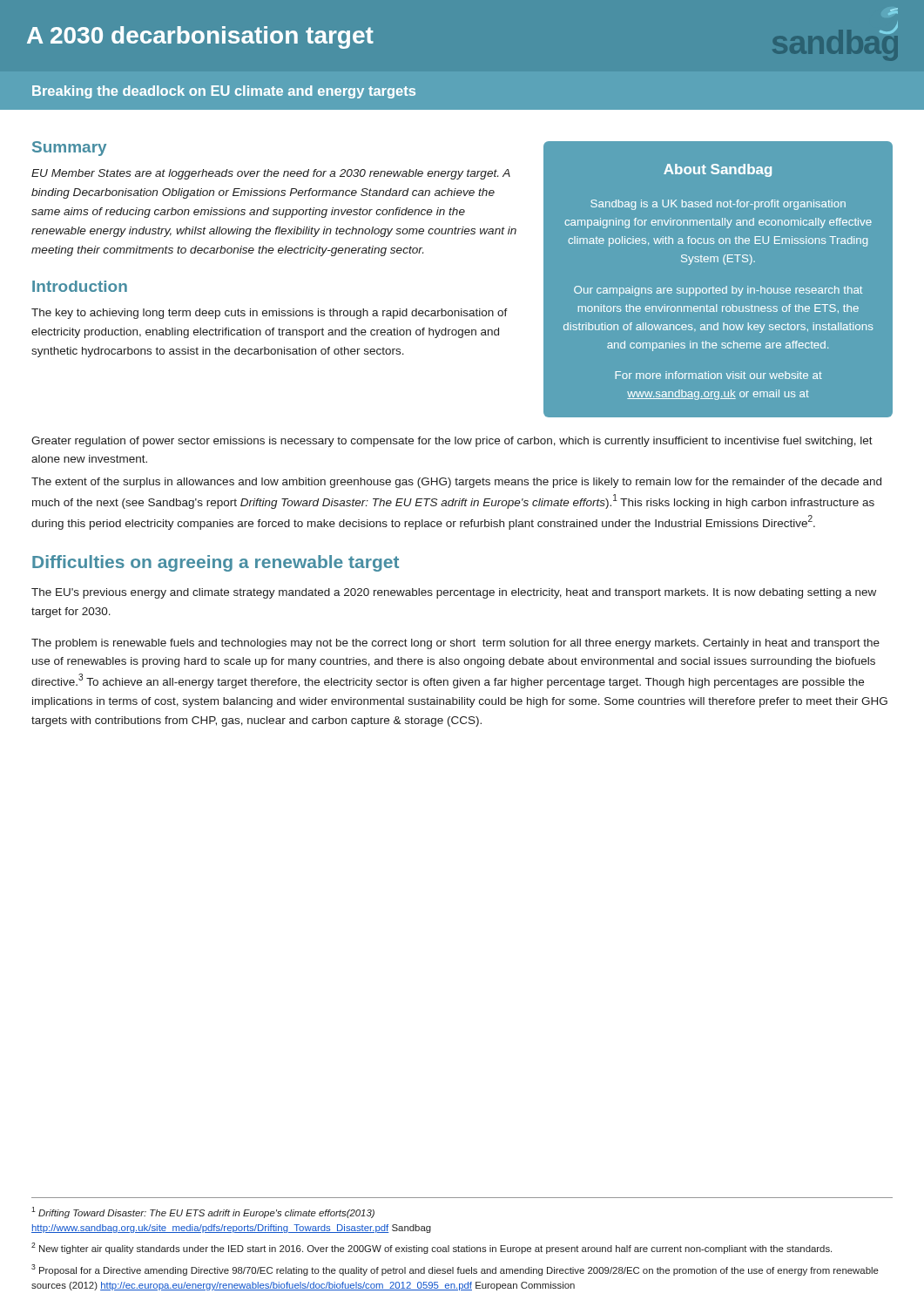Click on the text block with the text "EU Member States"

(x=274, y=211)
